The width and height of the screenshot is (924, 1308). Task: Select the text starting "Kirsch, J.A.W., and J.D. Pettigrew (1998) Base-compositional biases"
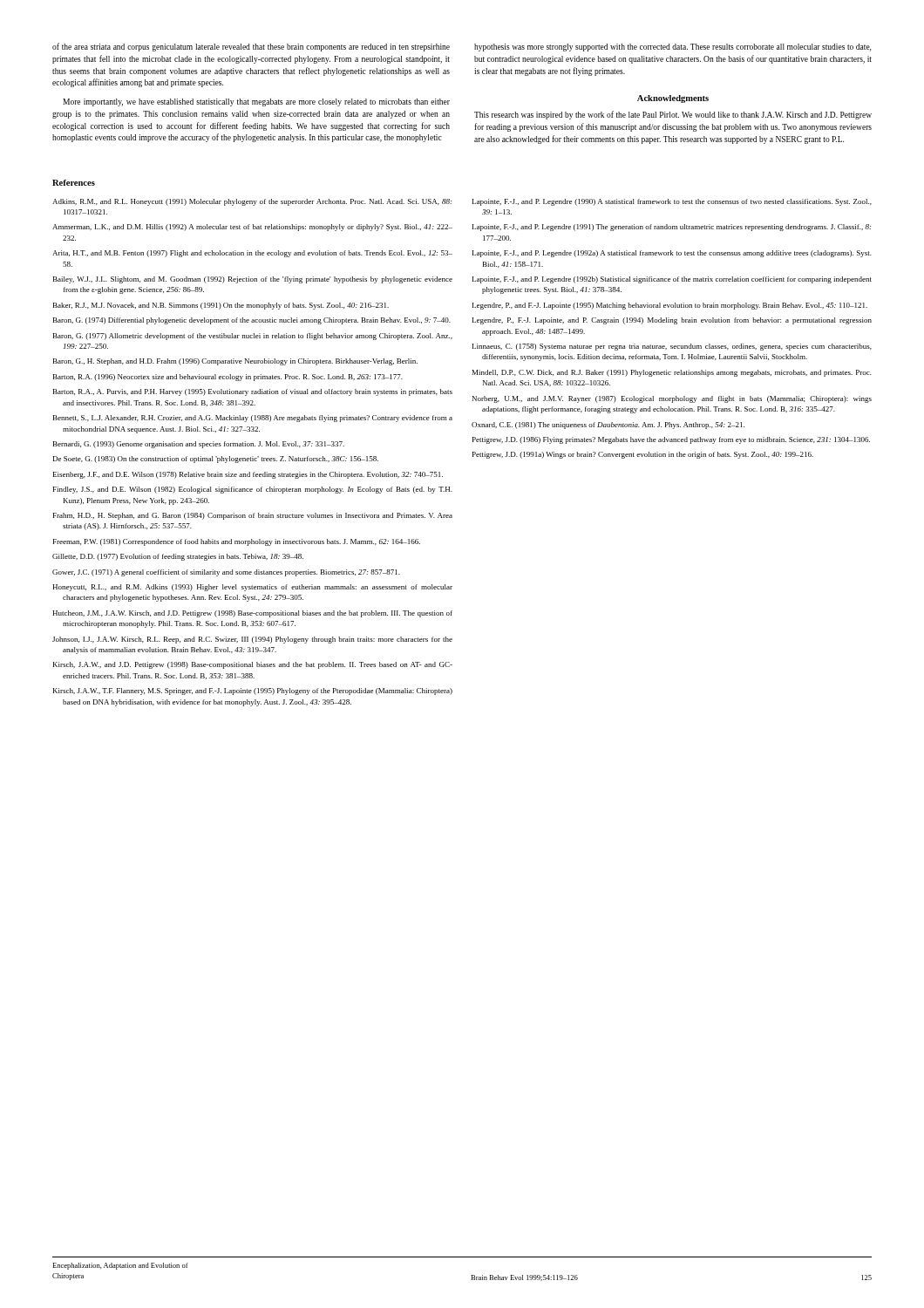click(x=252, y=670)
